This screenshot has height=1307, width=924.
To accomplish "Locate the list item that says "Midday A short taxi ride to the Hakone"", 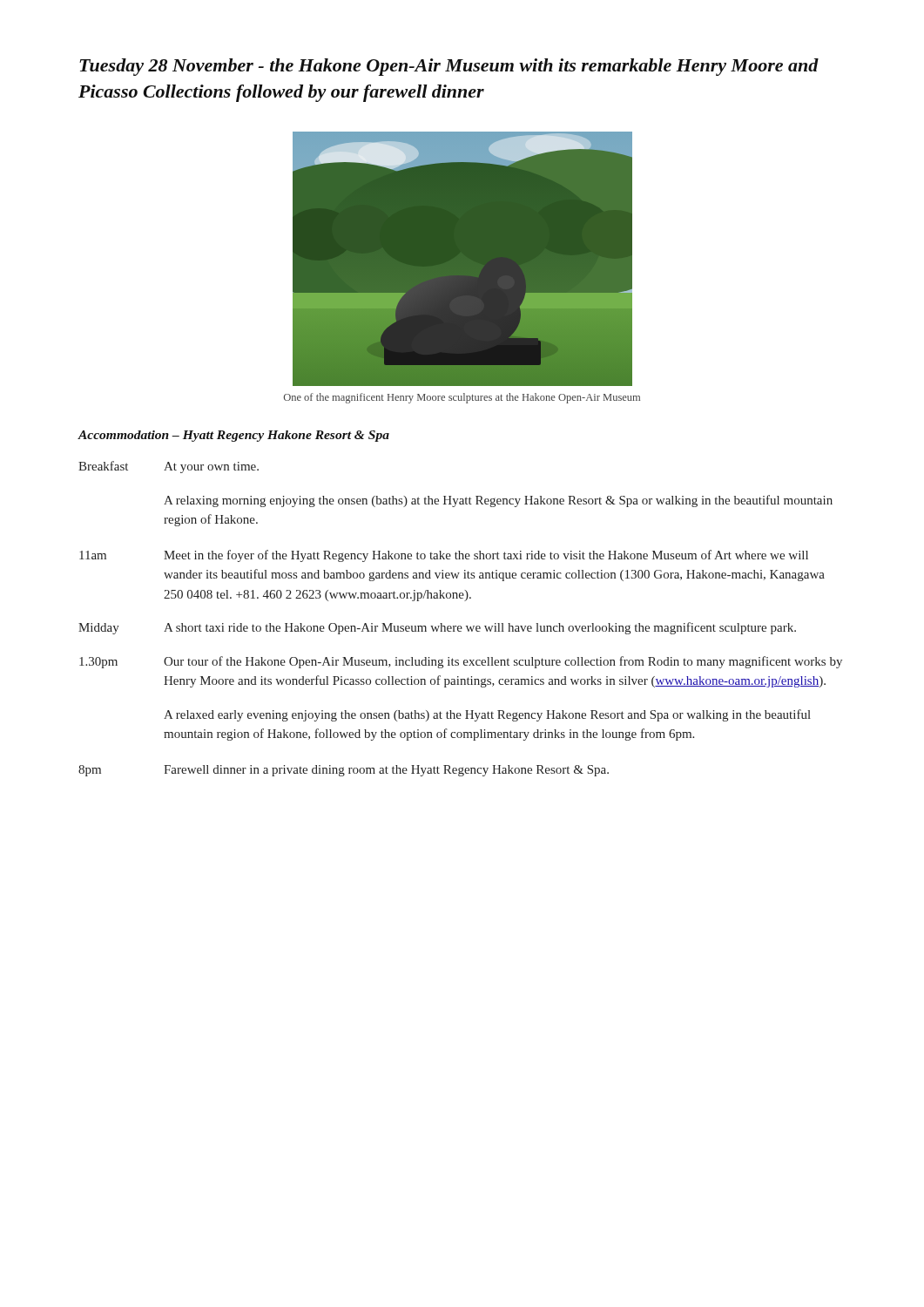I will coord(462,635).
